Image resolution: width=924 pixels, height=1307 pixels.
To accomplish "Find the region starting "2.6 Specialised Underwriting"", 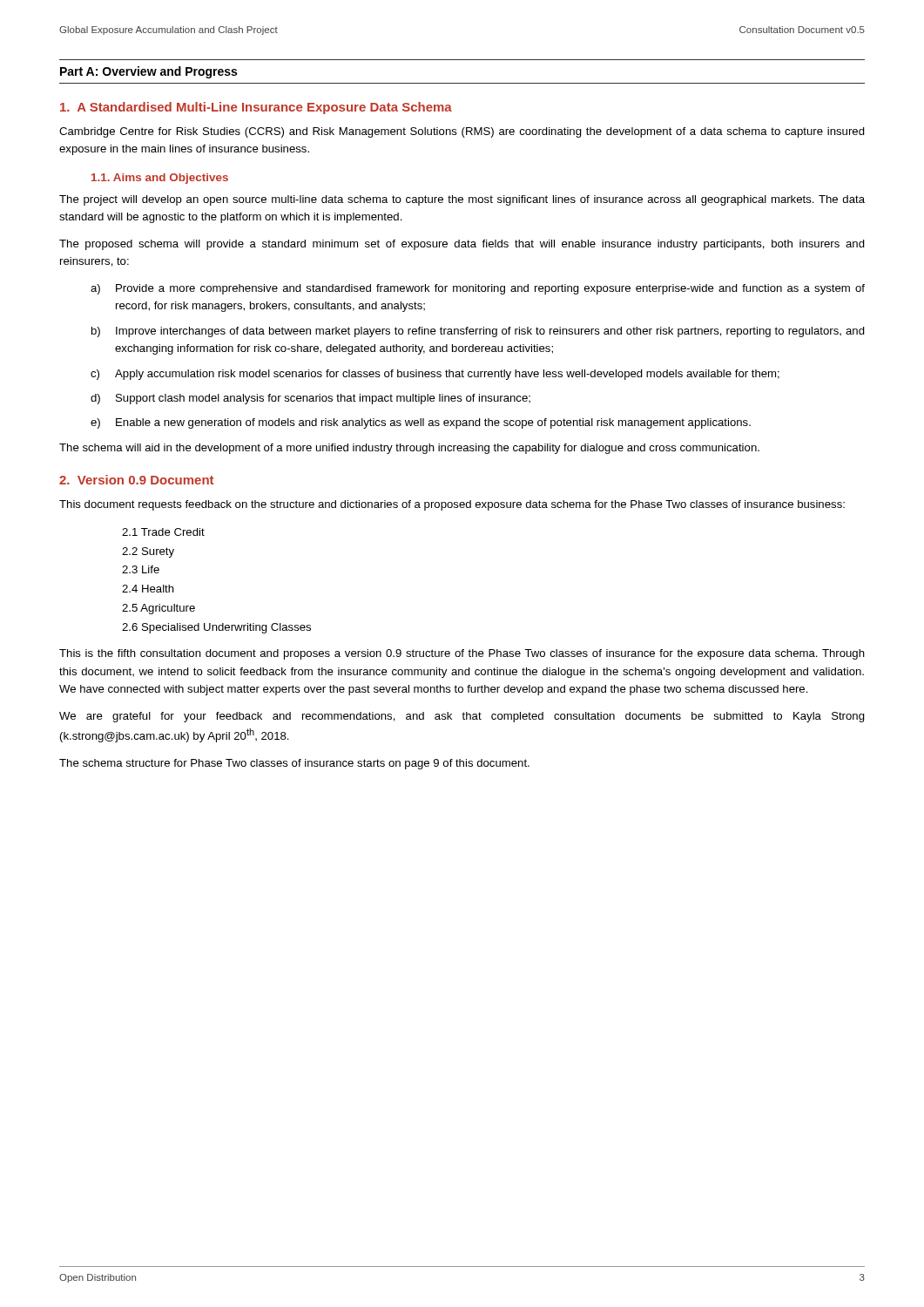I will [217, 627].
